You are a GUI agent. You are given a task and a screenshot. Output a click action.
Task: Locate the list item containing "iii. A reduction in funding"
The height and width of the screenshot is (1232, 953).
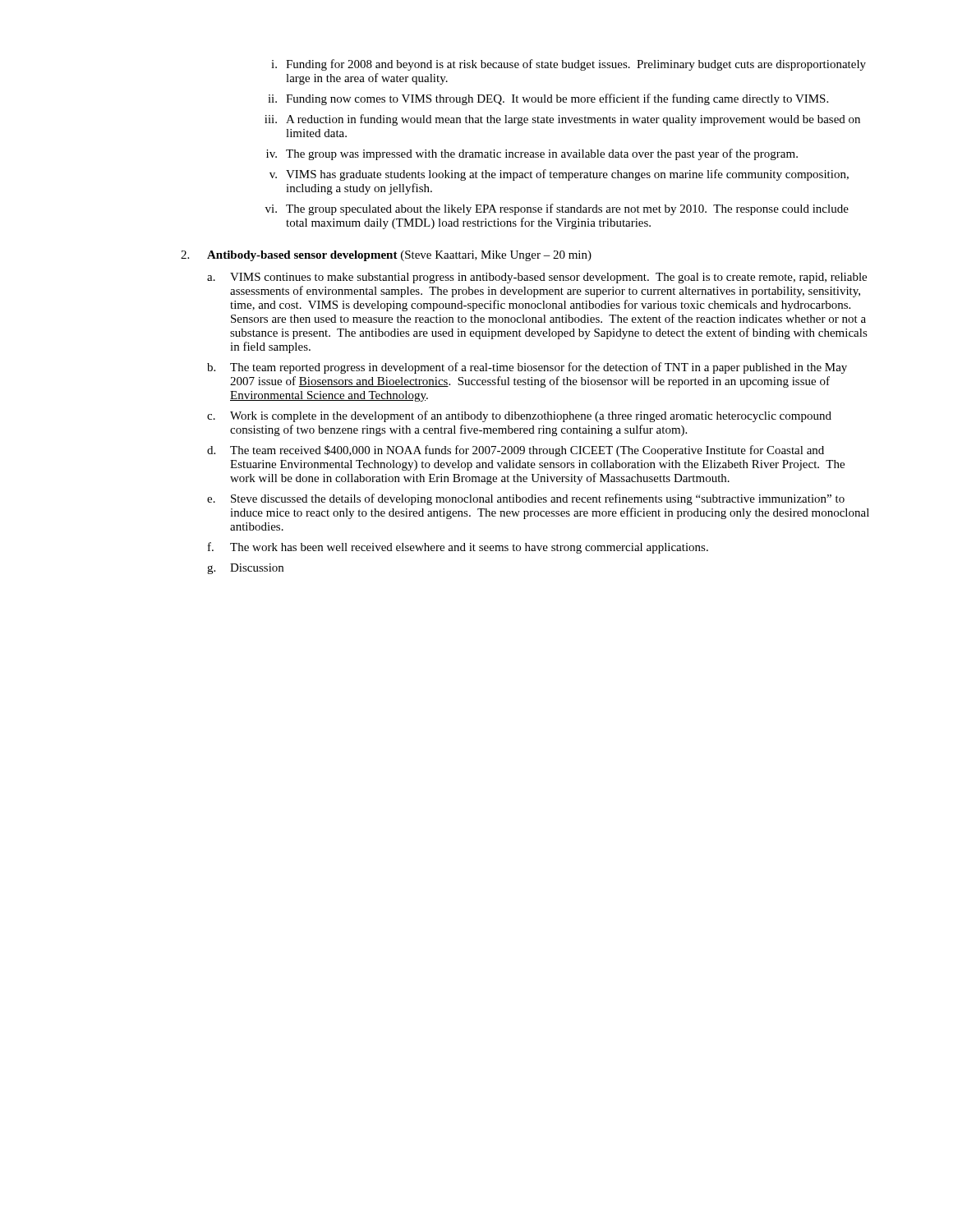pos(559,126)
